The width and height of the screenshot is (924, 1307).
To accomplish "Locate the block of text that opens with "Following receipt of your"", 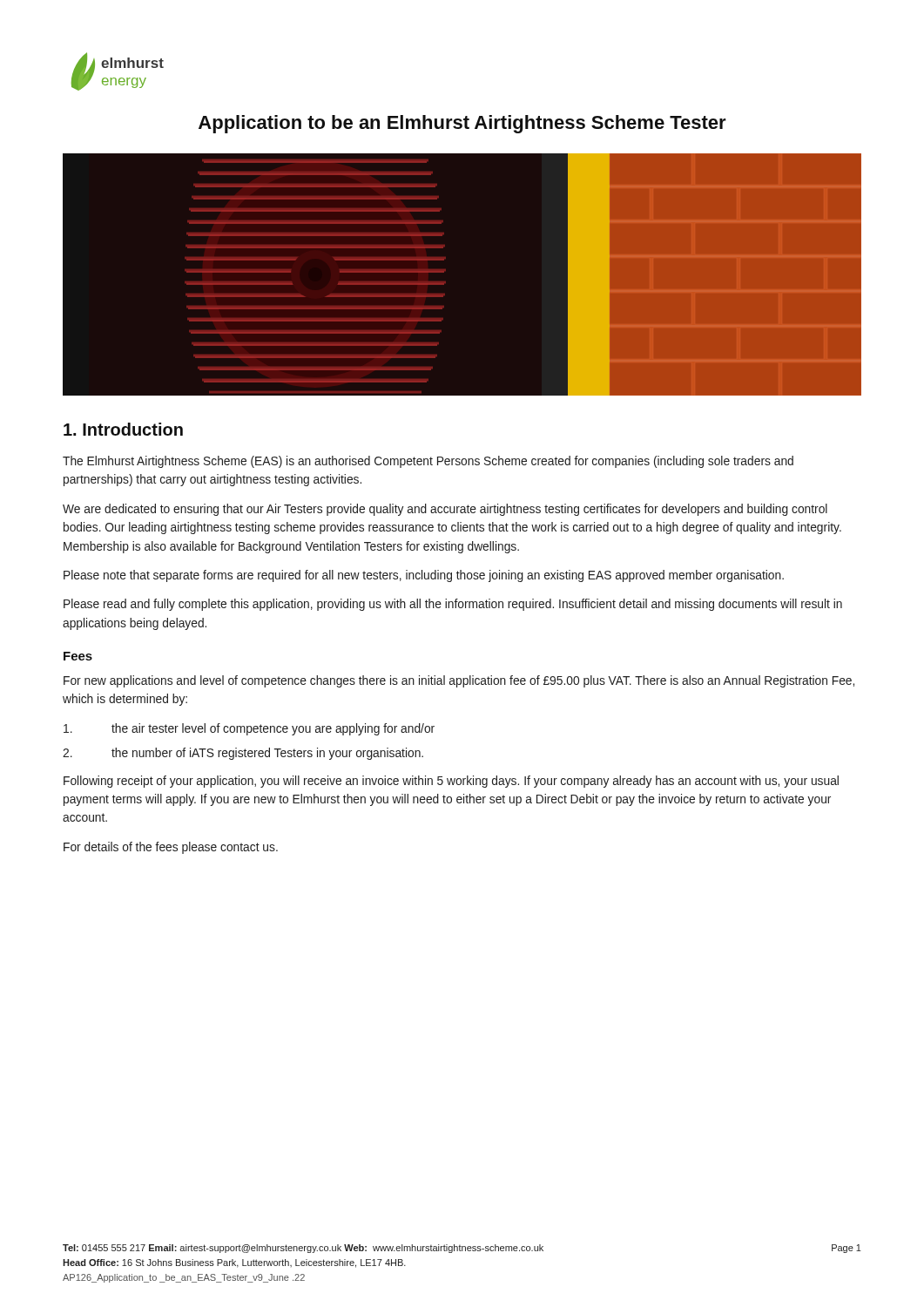I will point(451,799).
